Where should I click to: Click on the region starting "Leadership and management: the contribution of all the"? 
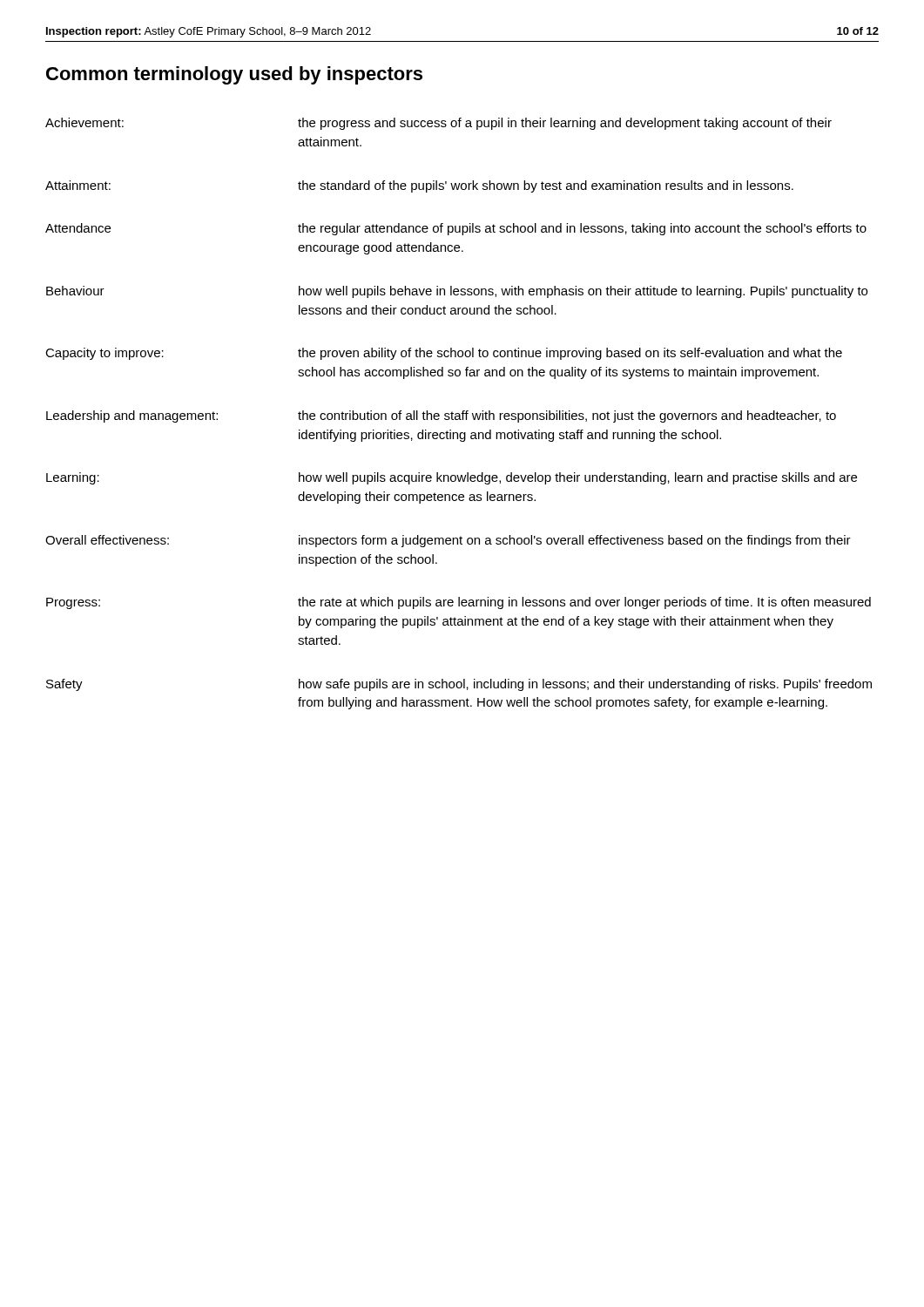(462, 425)
